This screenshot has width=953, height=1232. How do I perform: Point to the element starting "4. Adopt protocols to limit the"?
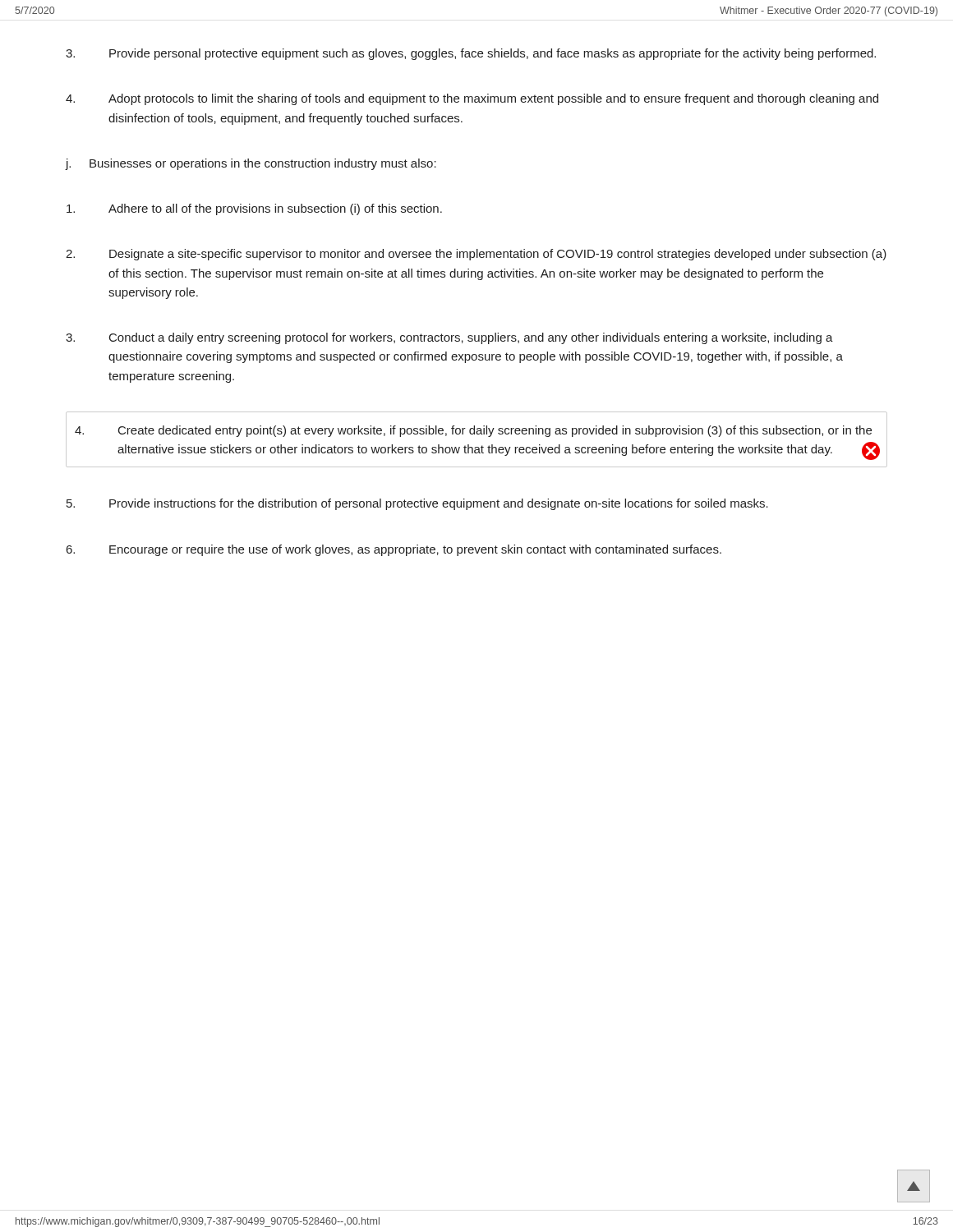tap(476, 108)
